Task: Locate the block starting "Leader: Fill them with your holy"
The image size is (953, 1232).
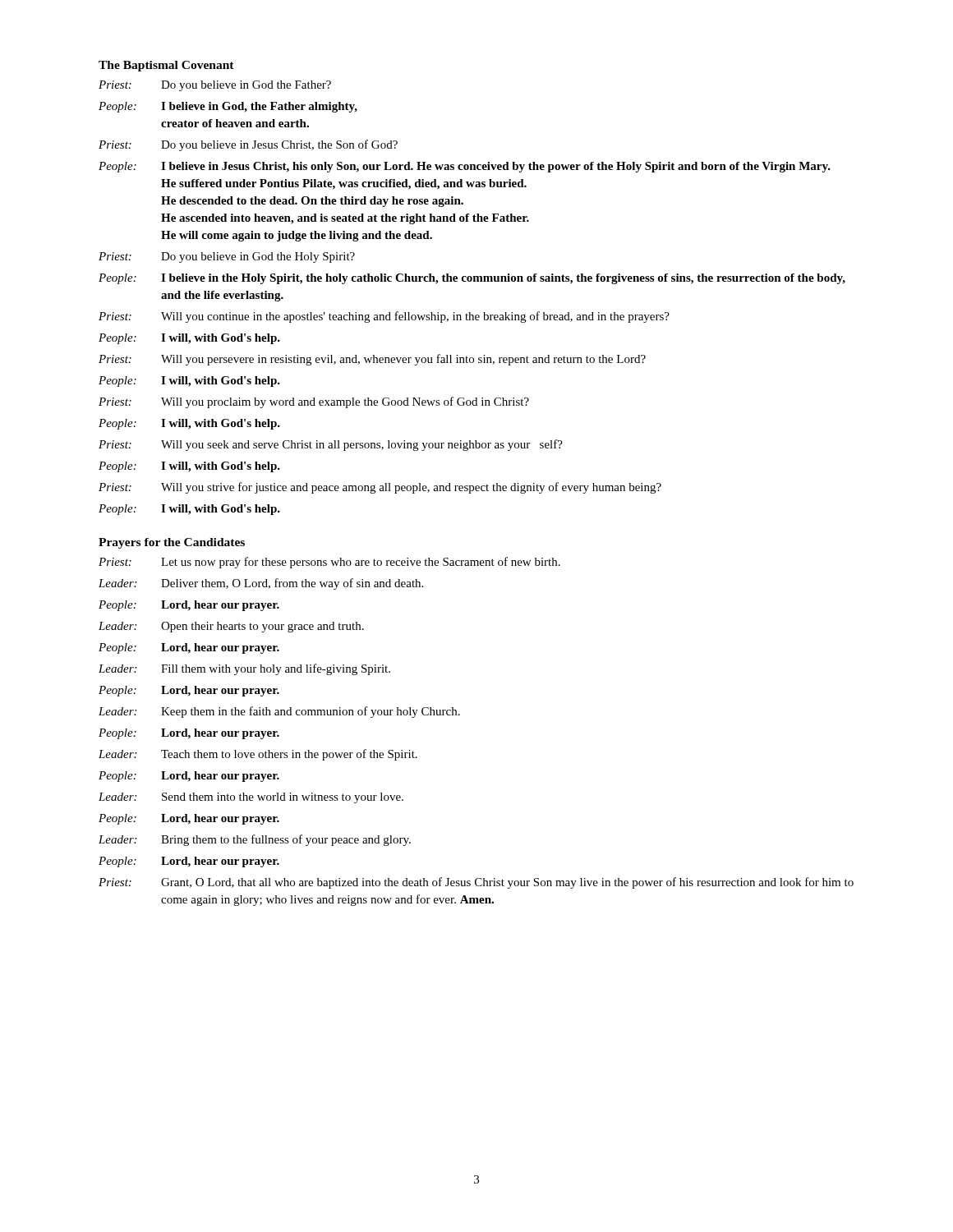Action: [244, 669]
